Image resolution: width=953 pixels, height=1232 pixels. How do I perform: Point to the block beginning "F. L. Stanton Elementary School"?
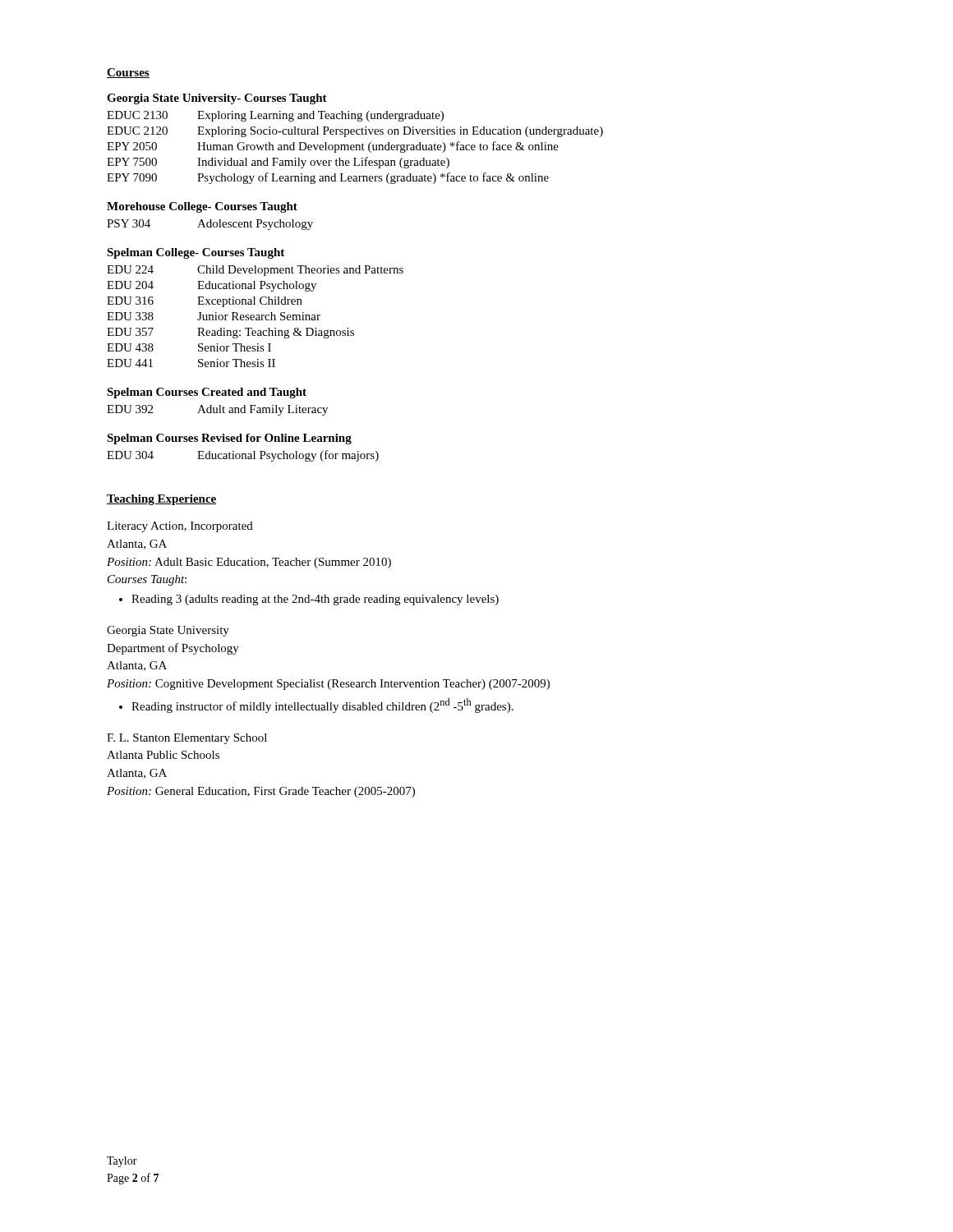tap(187, 739)
